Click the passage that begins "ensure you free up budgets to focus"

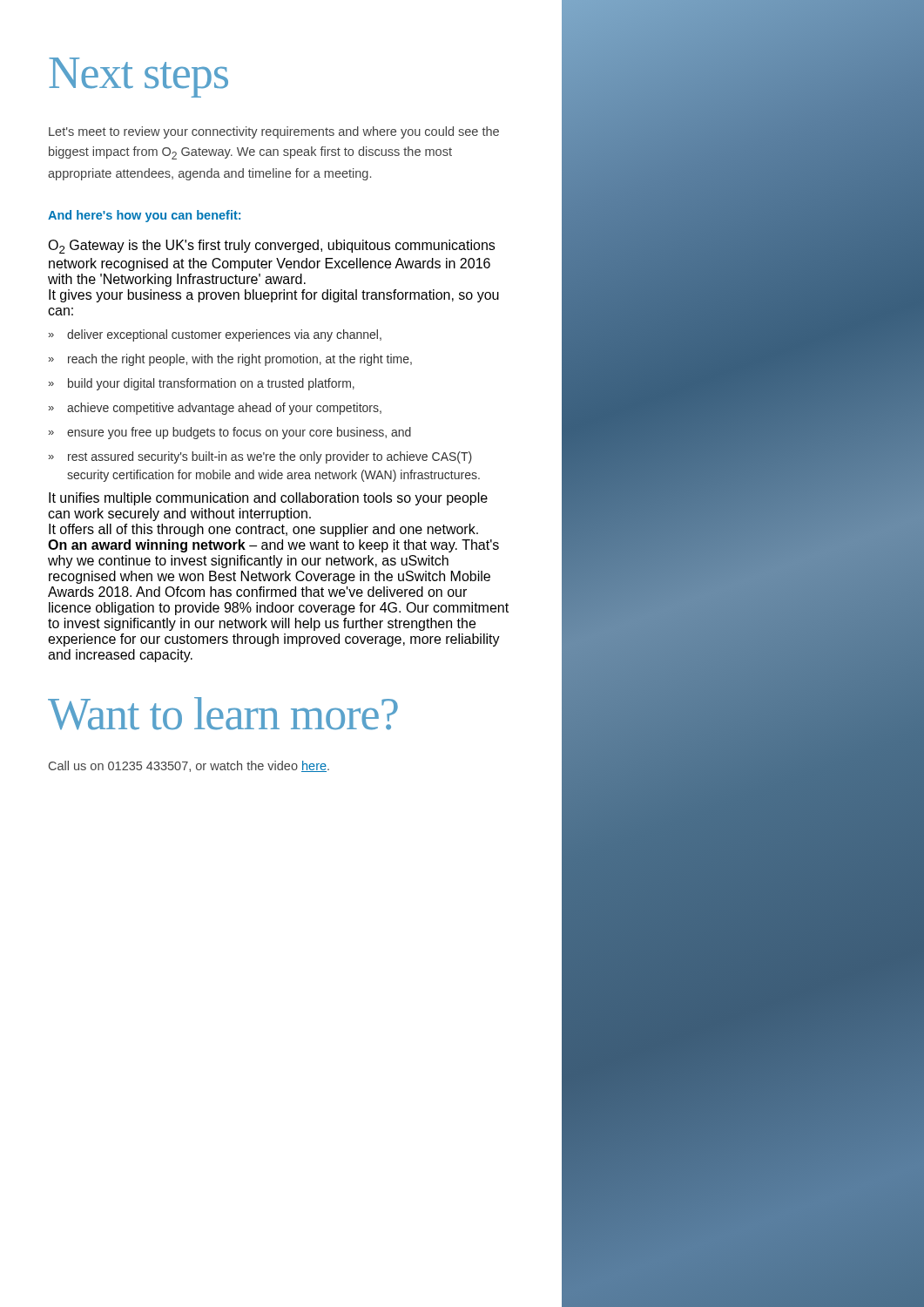(x=281, y=432)
